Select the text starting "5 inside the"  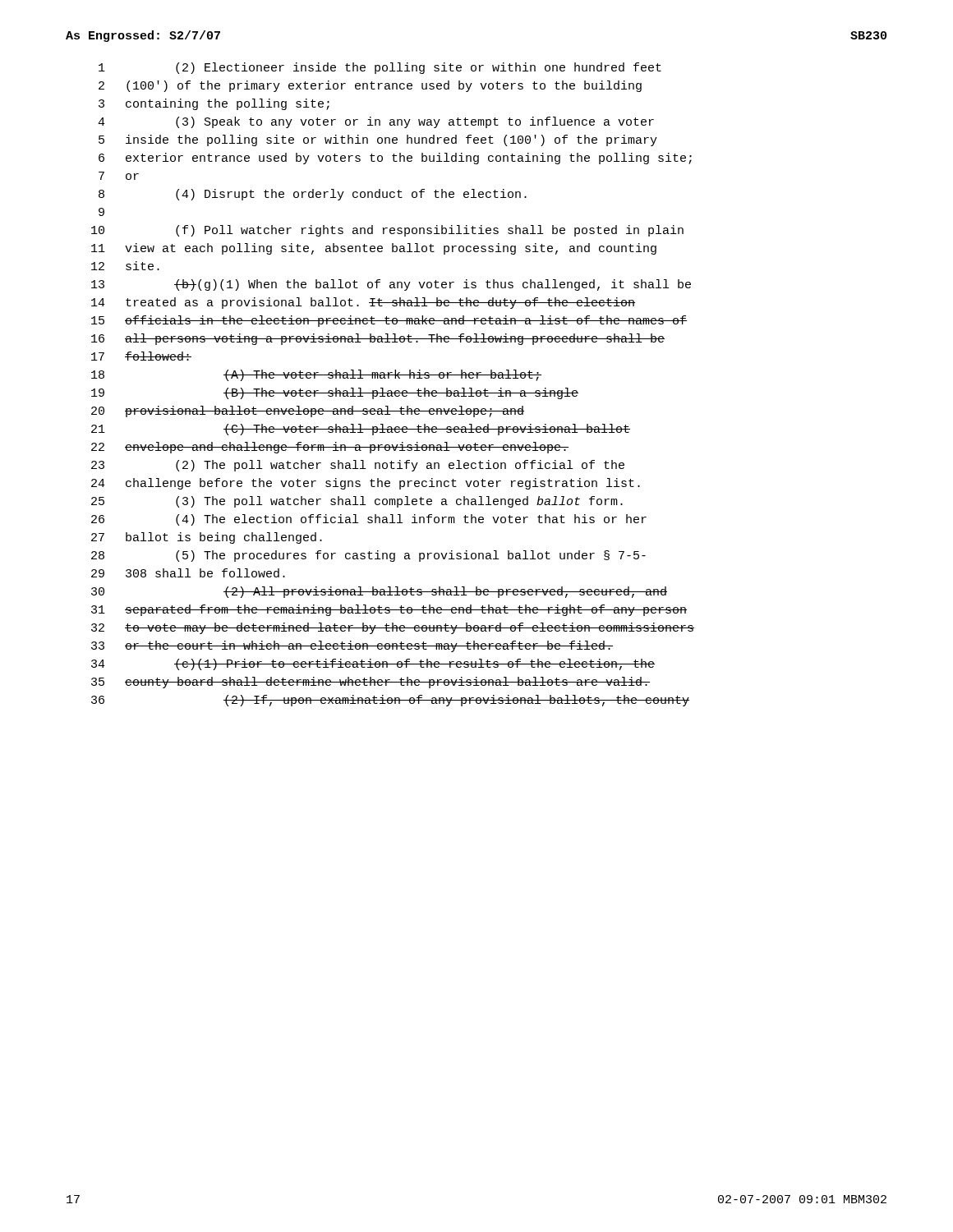click(476, 141)
